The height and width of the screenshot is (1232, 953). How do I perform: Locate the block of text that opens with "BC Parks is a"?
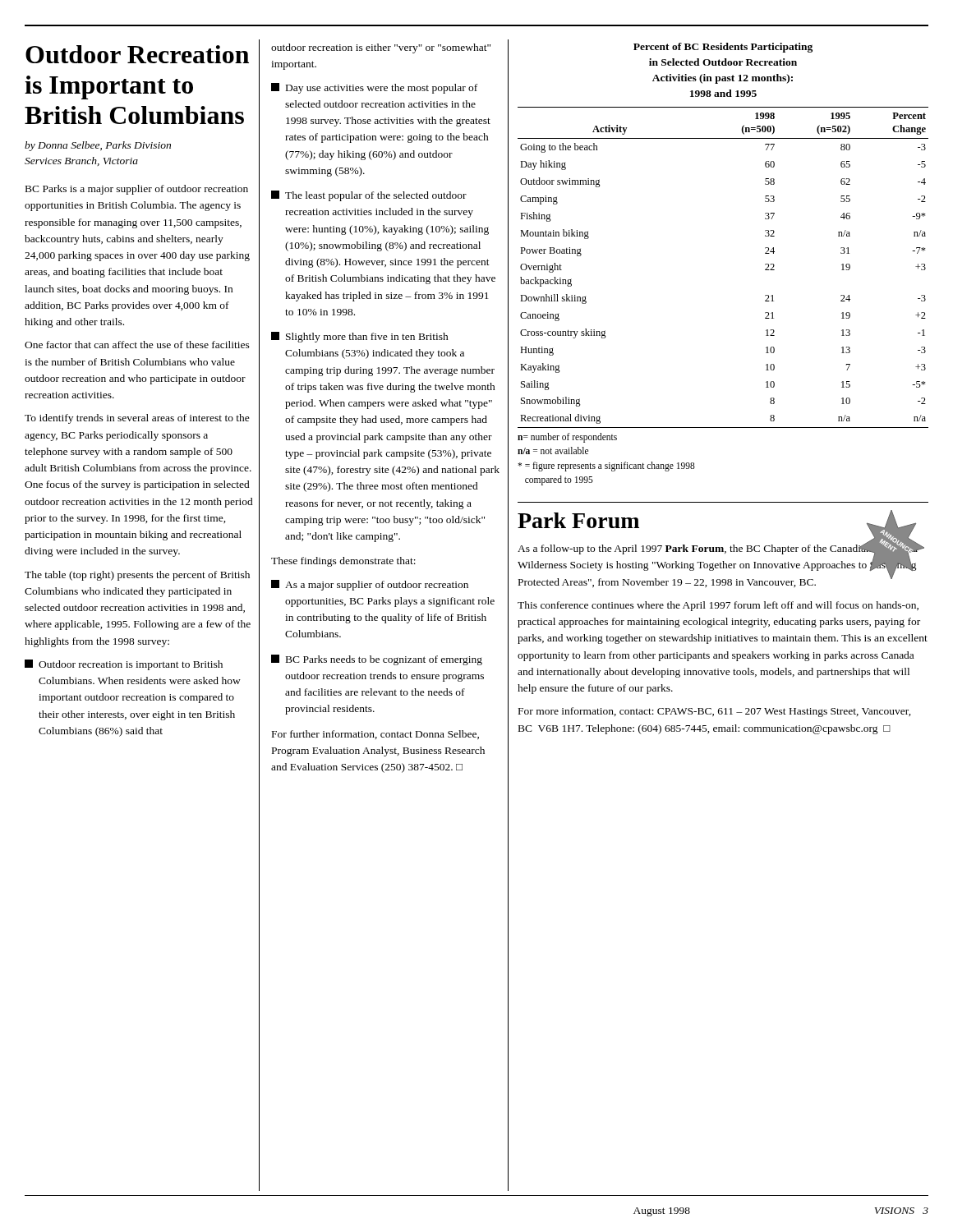tap(139, 256)
